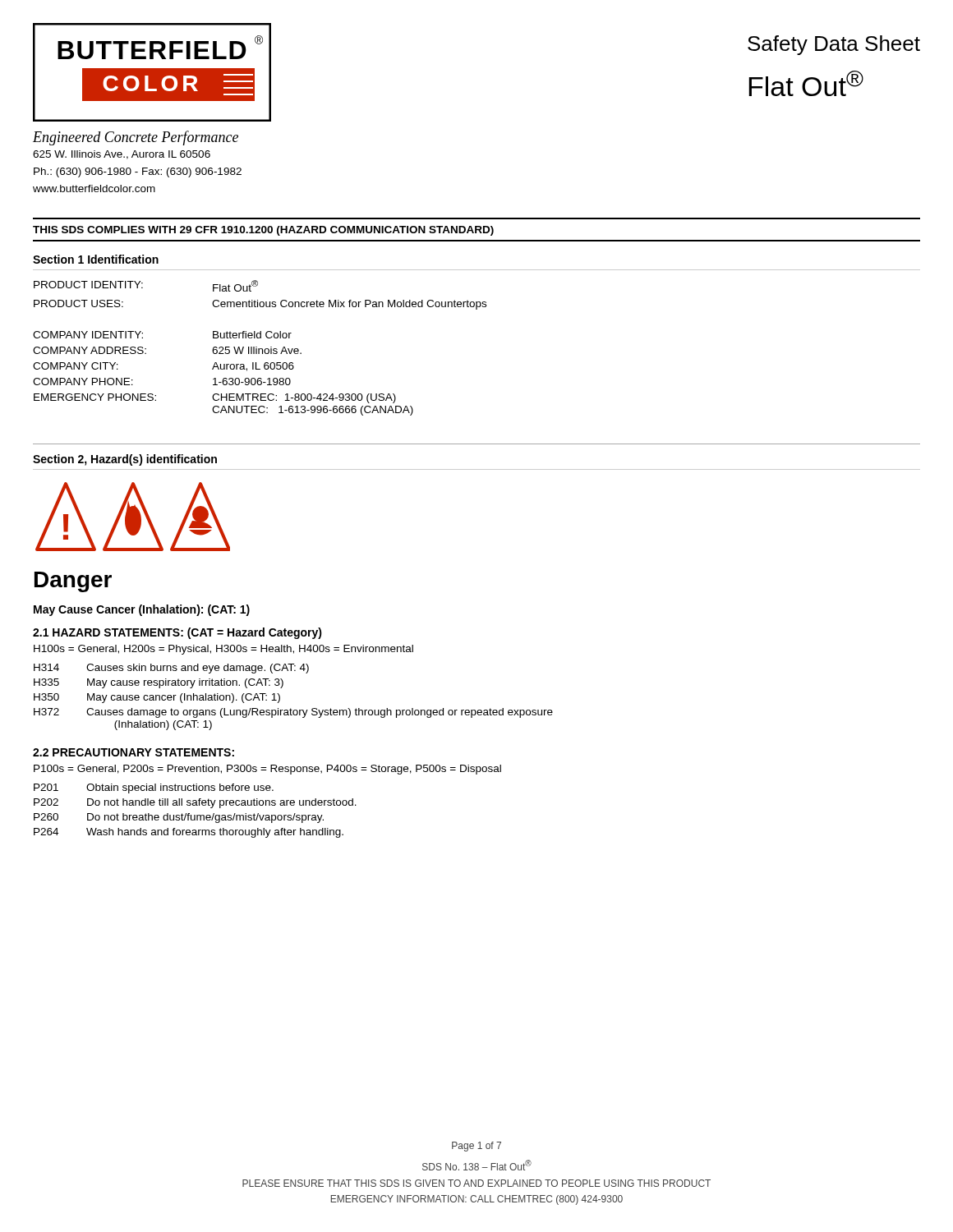Viewport: 953px width, 1232px height.
Task: Point to the block beginning "THIS SDS COMPLIES WITH 29 CFR"
Action: [x=263, y=230]
